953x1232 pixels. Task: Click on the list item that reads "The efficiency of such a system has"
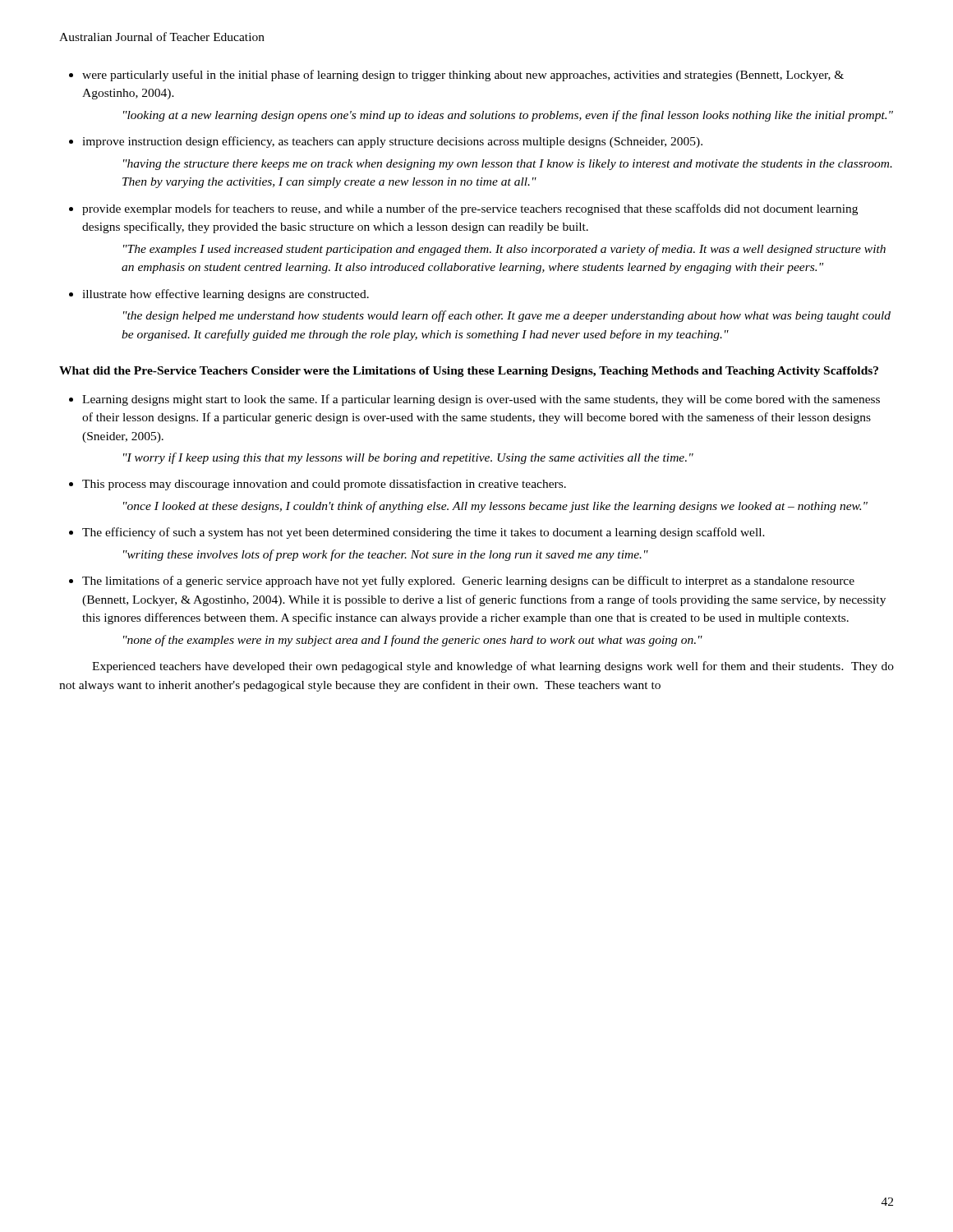coord(488,544)
